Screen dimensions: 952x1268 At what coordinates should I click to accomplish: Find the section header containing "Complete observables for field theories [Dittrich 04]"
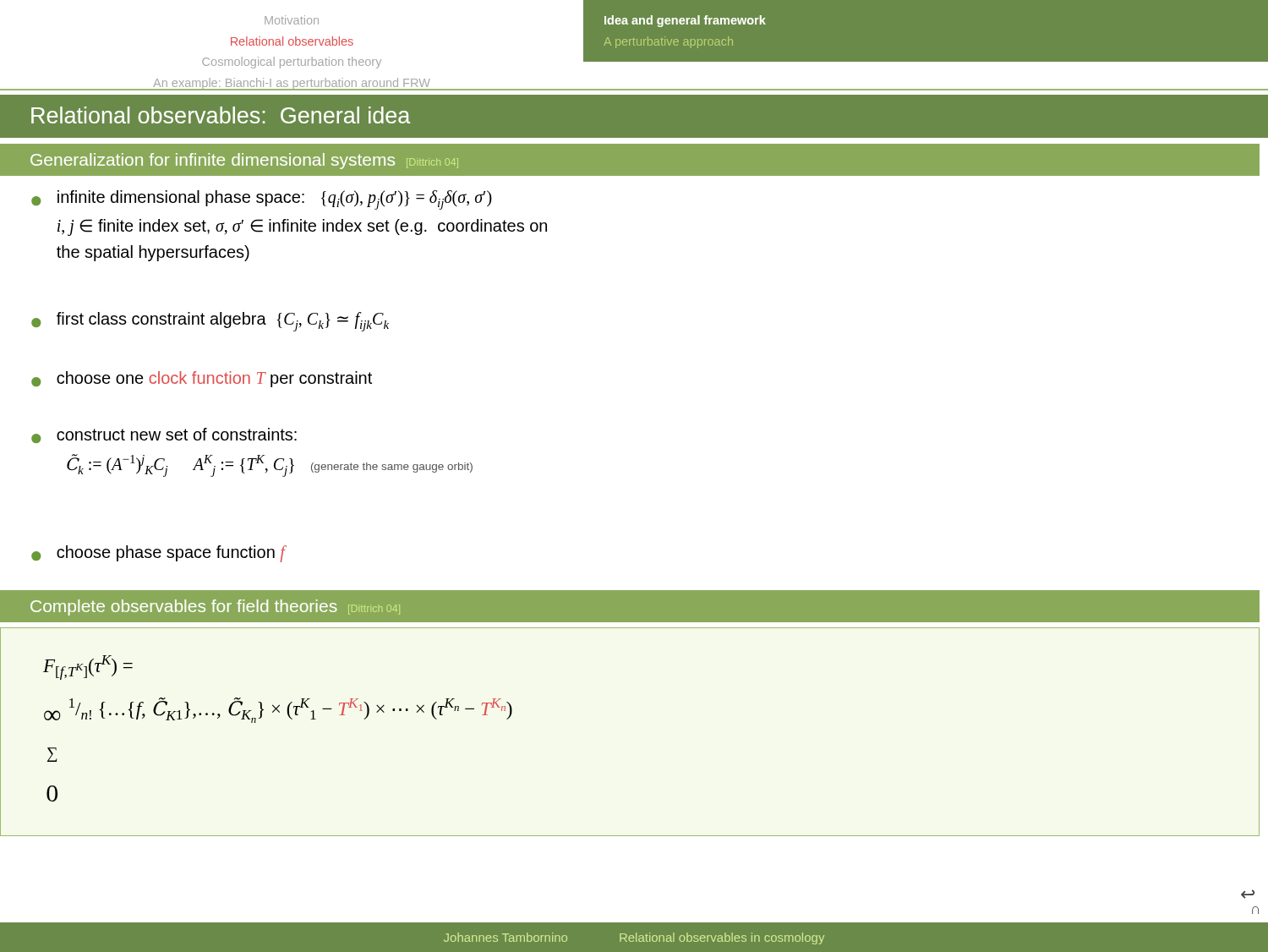click(x=215, y=606)
